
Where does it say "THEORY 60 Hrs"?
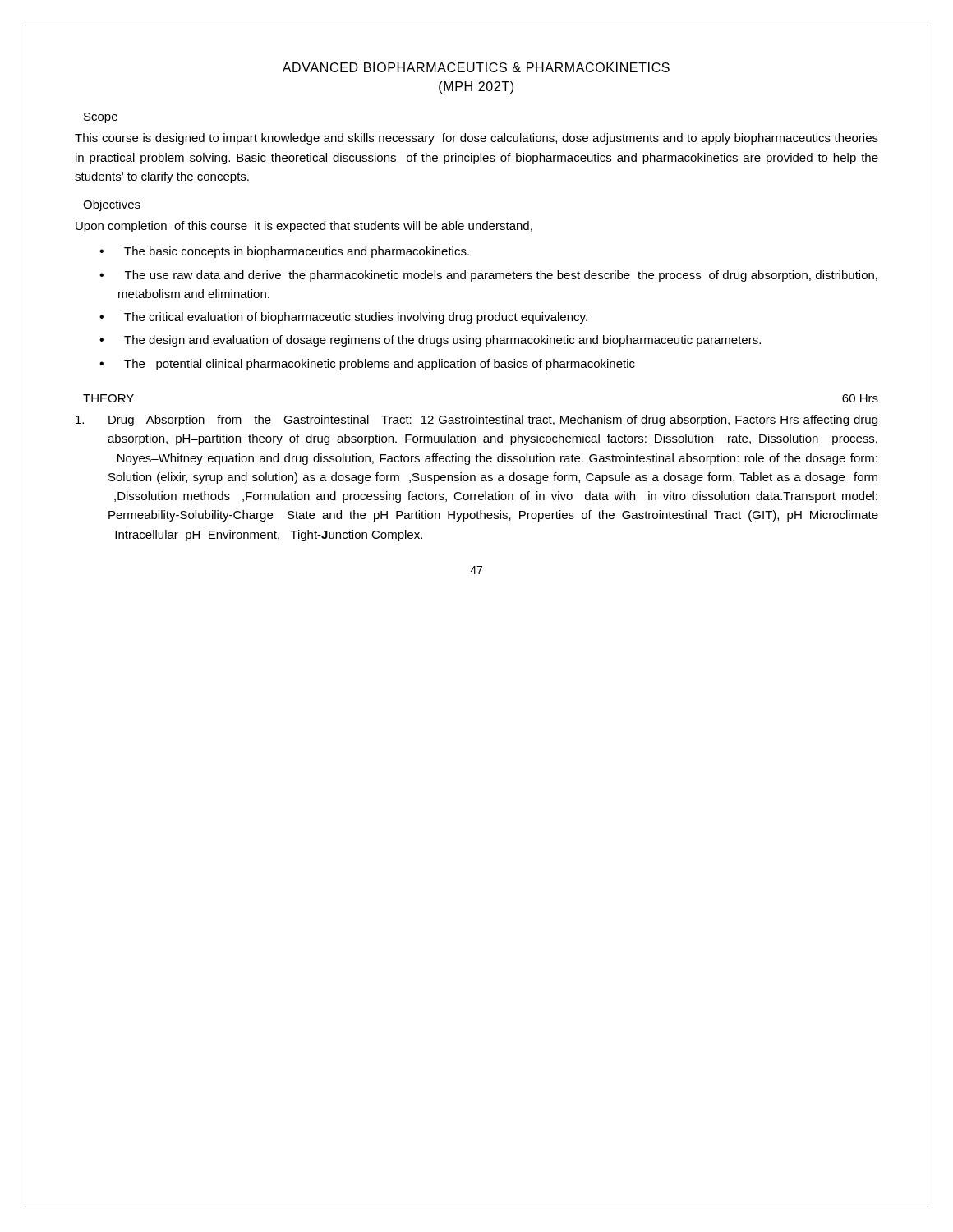click(x=108, y=398)
